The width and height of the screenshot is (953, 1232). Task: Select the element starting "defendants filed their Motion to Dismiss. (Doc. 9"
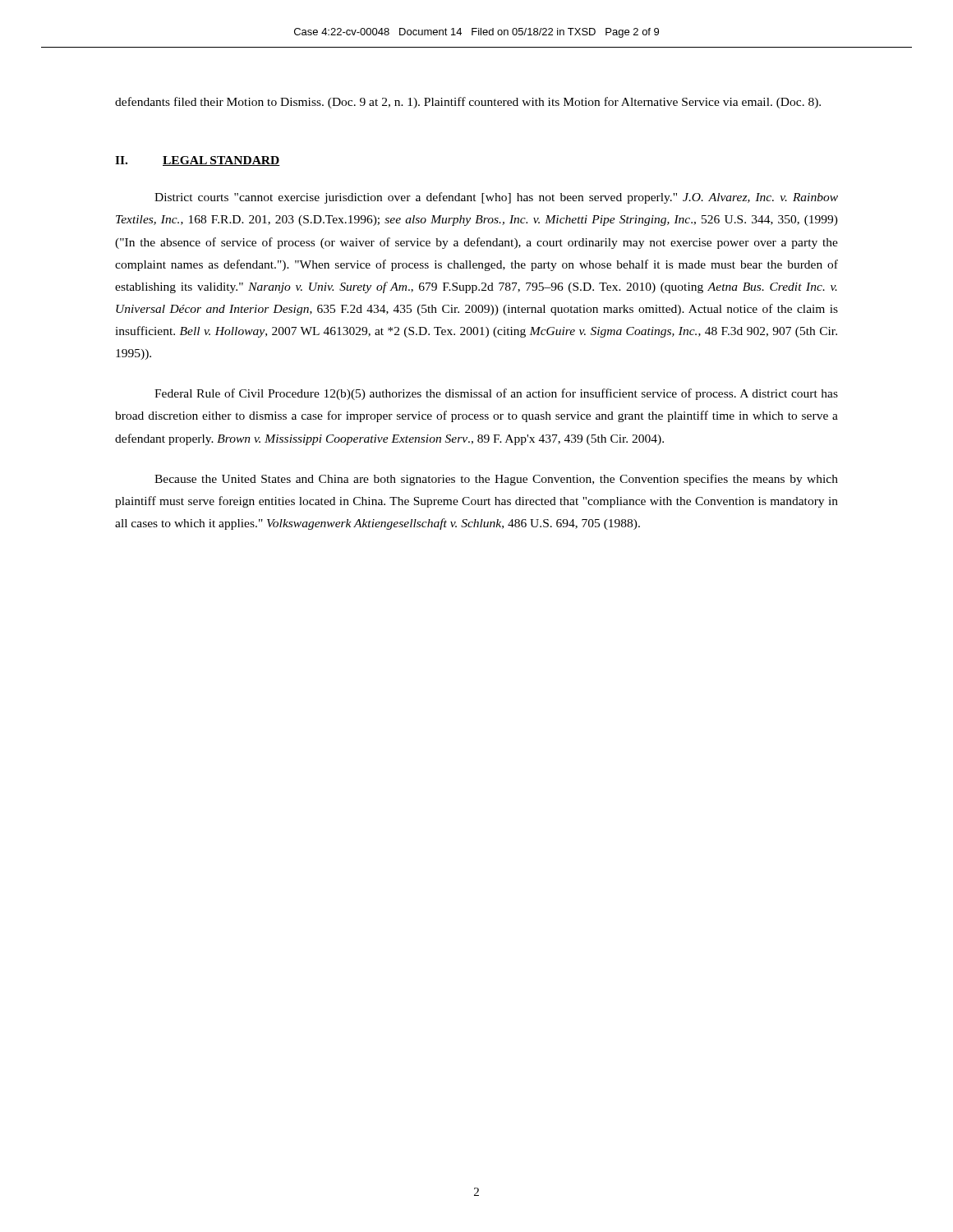click(476, 101)
